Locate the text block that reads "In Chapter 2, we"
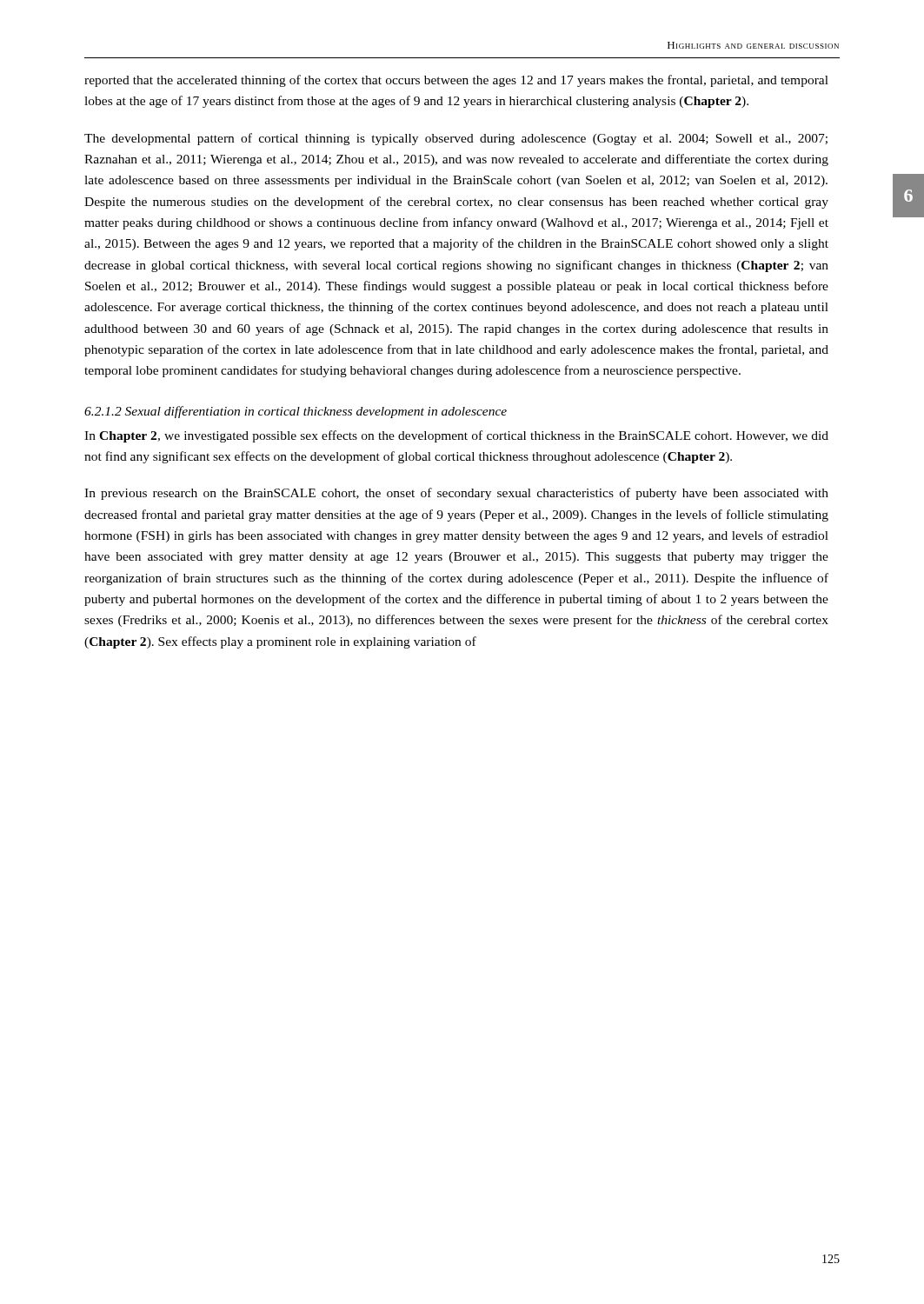Viewport: 924px width, 1304px height. 456,445
